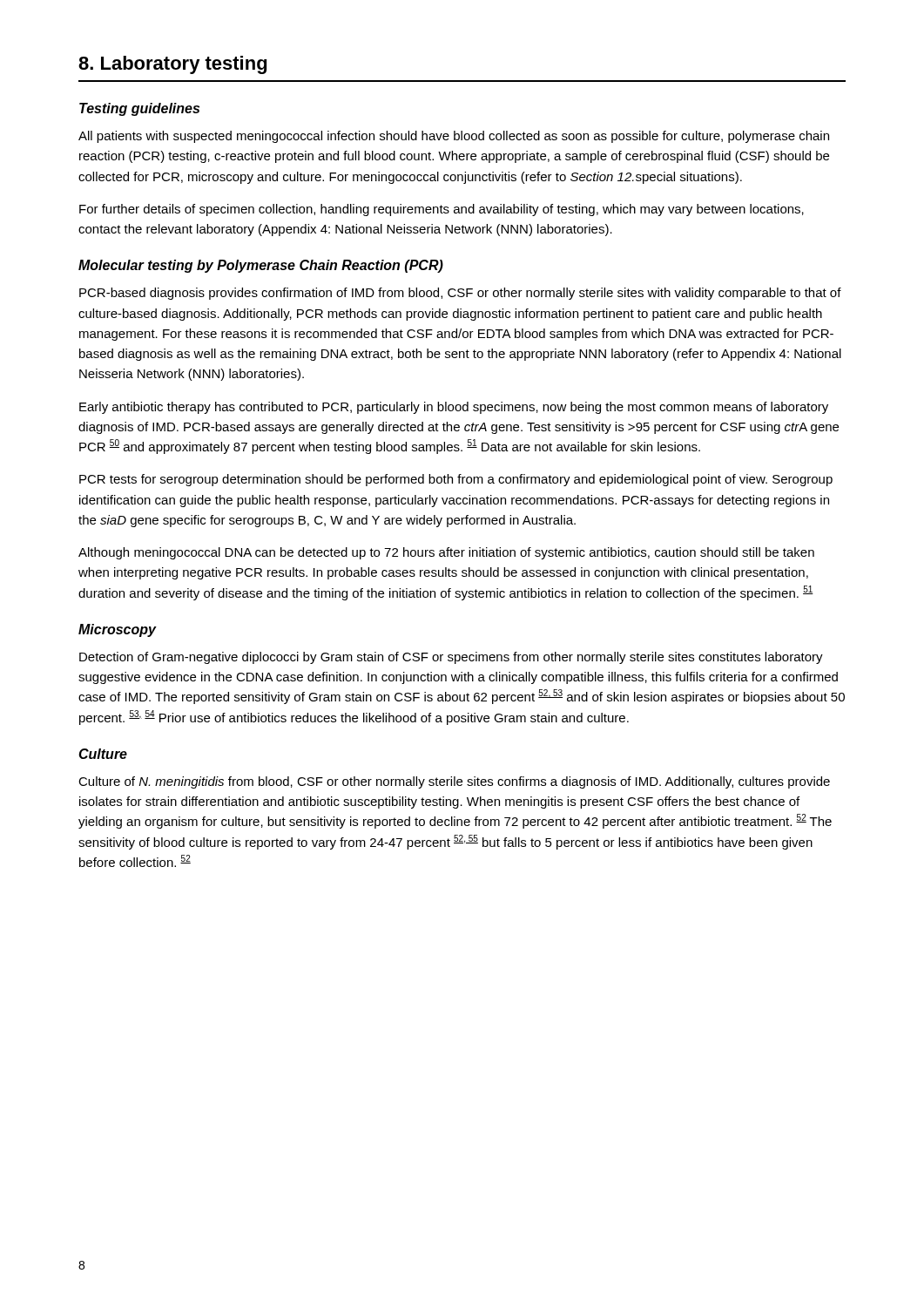Select the text block starting "Although meningococcal DNA can be detected"
924x1307 pixels.
coord(462,572)
